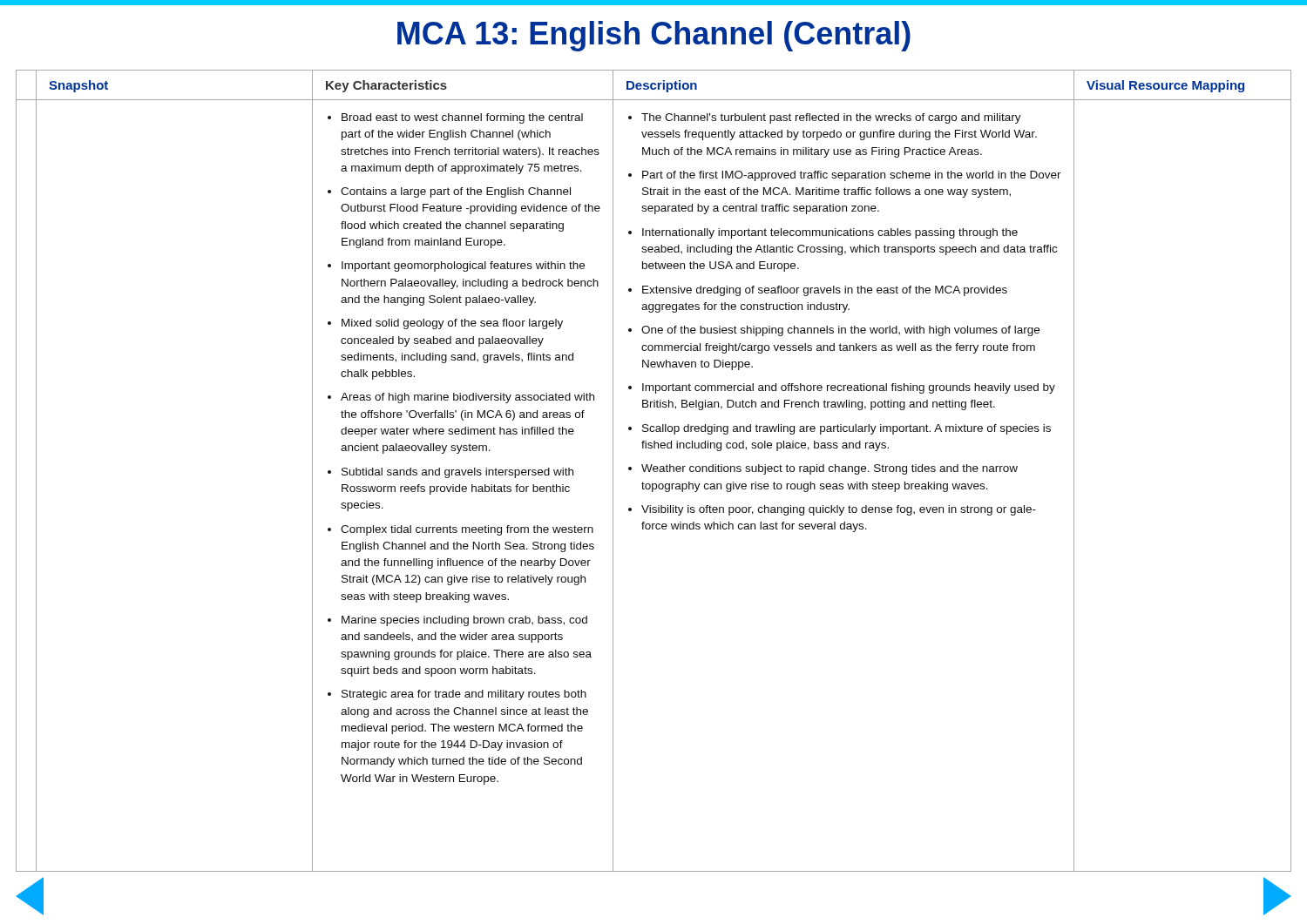Locate the block of text that opens with "Important geomorphological features within the Northern Palaeovalley,"
This screenshot has height=924, width=1307.
point(470,282)
